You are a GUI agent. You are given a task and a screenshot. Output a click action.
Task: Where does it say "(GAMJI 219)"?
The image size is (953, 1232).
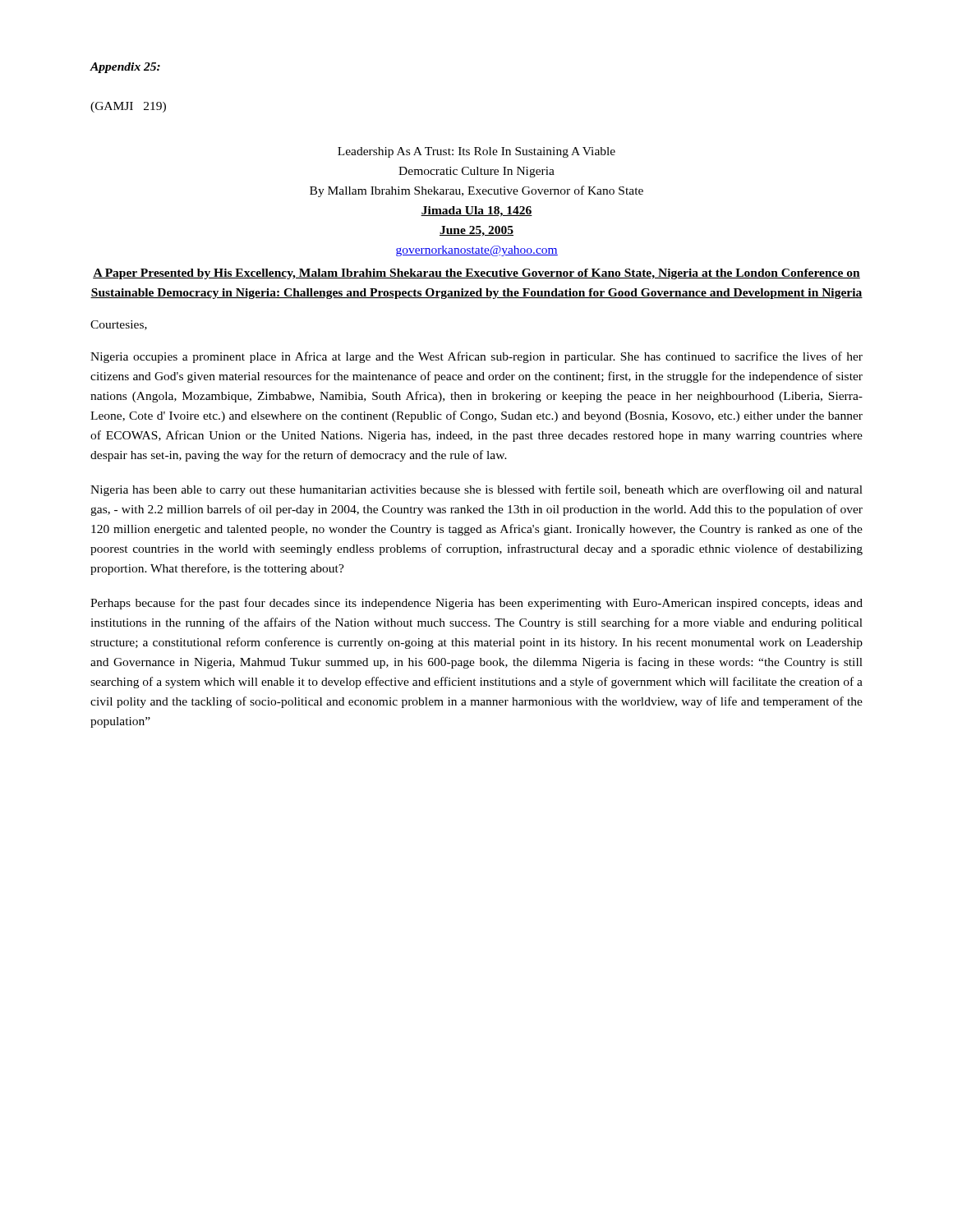[128, 106]
